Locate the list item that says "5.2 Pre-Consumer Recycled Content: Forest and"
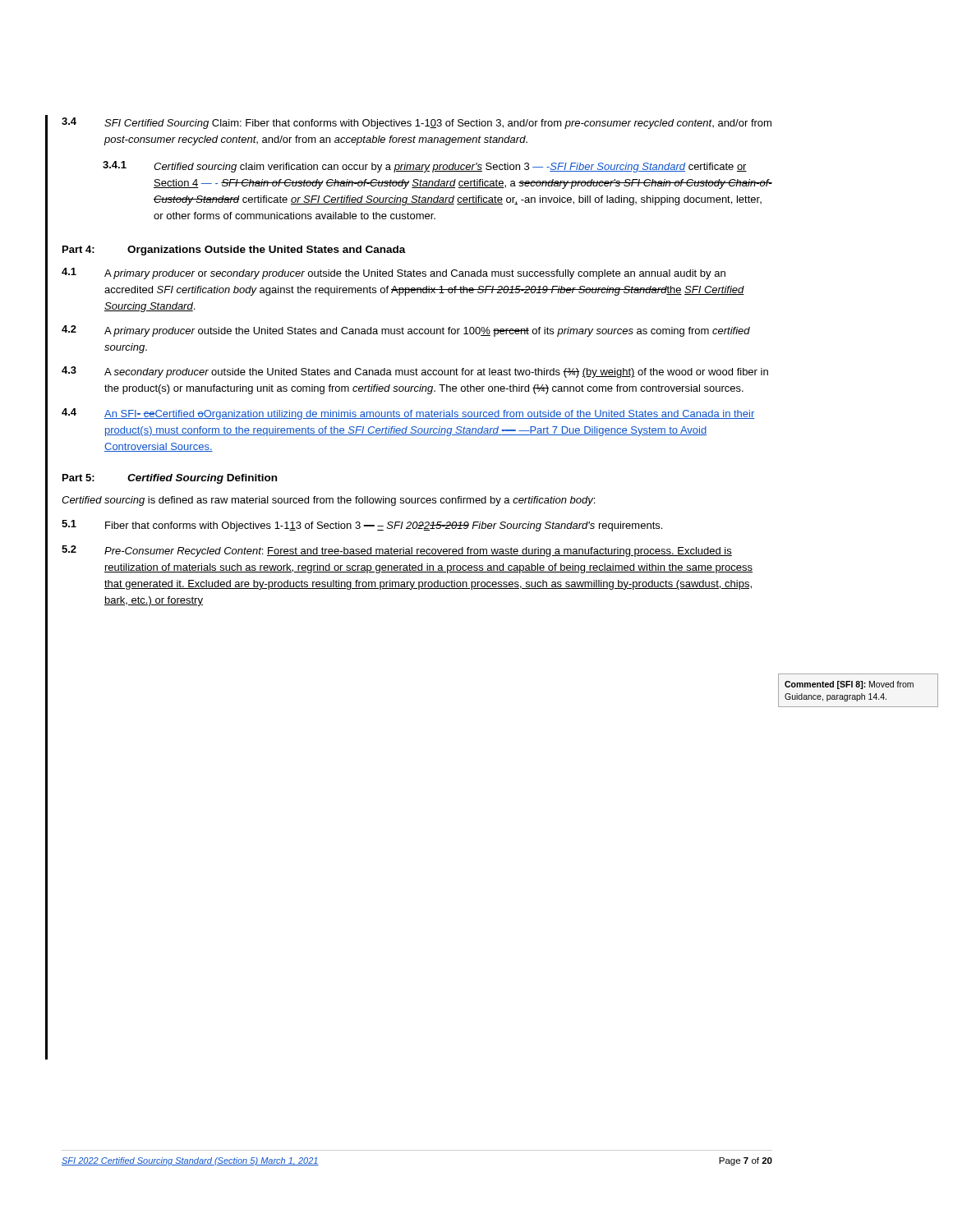The height and width of the screenshot is (1232, 953). (x=417, y=576)
